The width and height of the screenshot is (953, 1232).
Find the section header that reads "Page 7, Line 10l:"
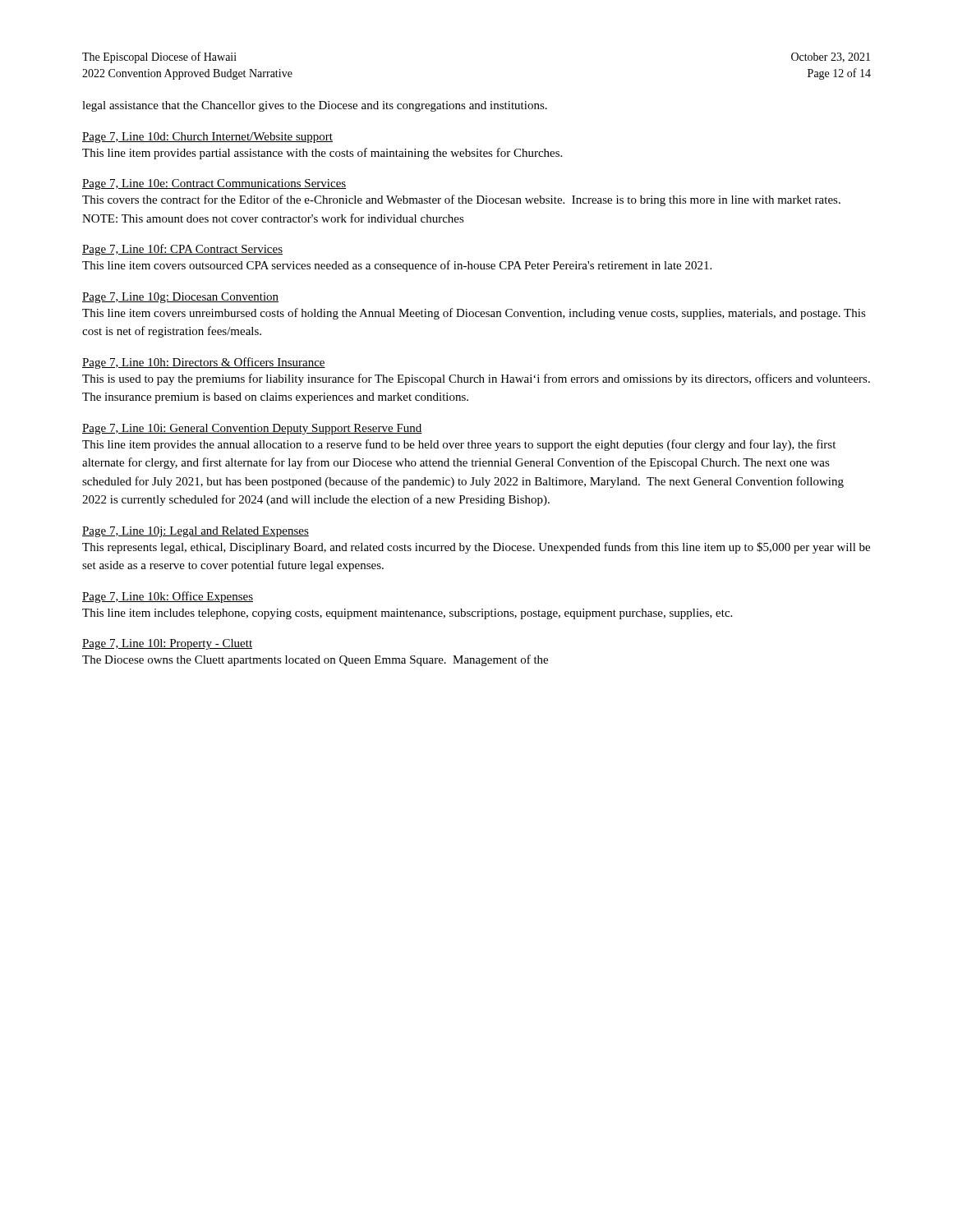click(x=167, y=643)
